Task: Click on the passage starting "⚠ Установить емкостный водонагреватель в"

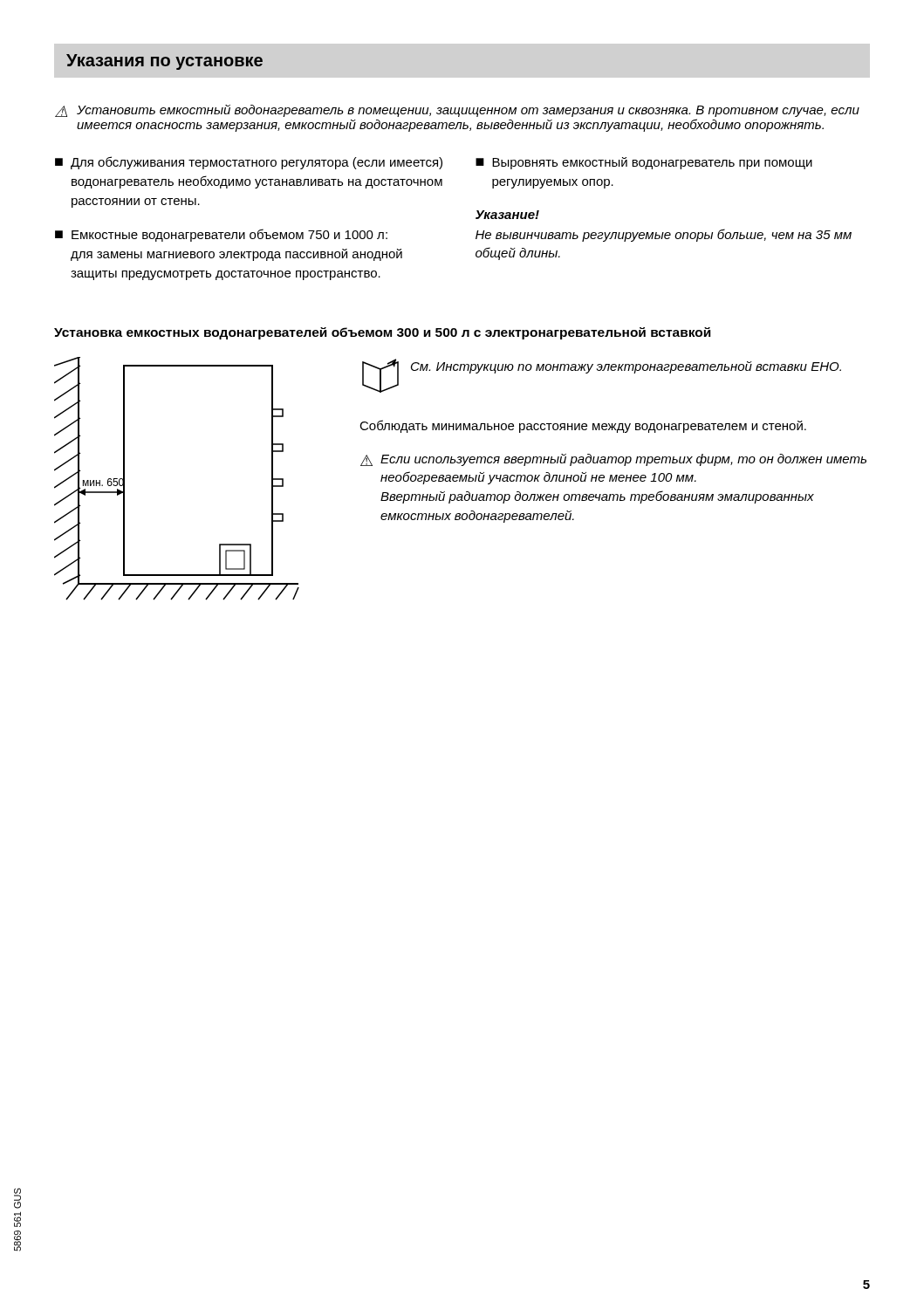Action: coord(462,117)
